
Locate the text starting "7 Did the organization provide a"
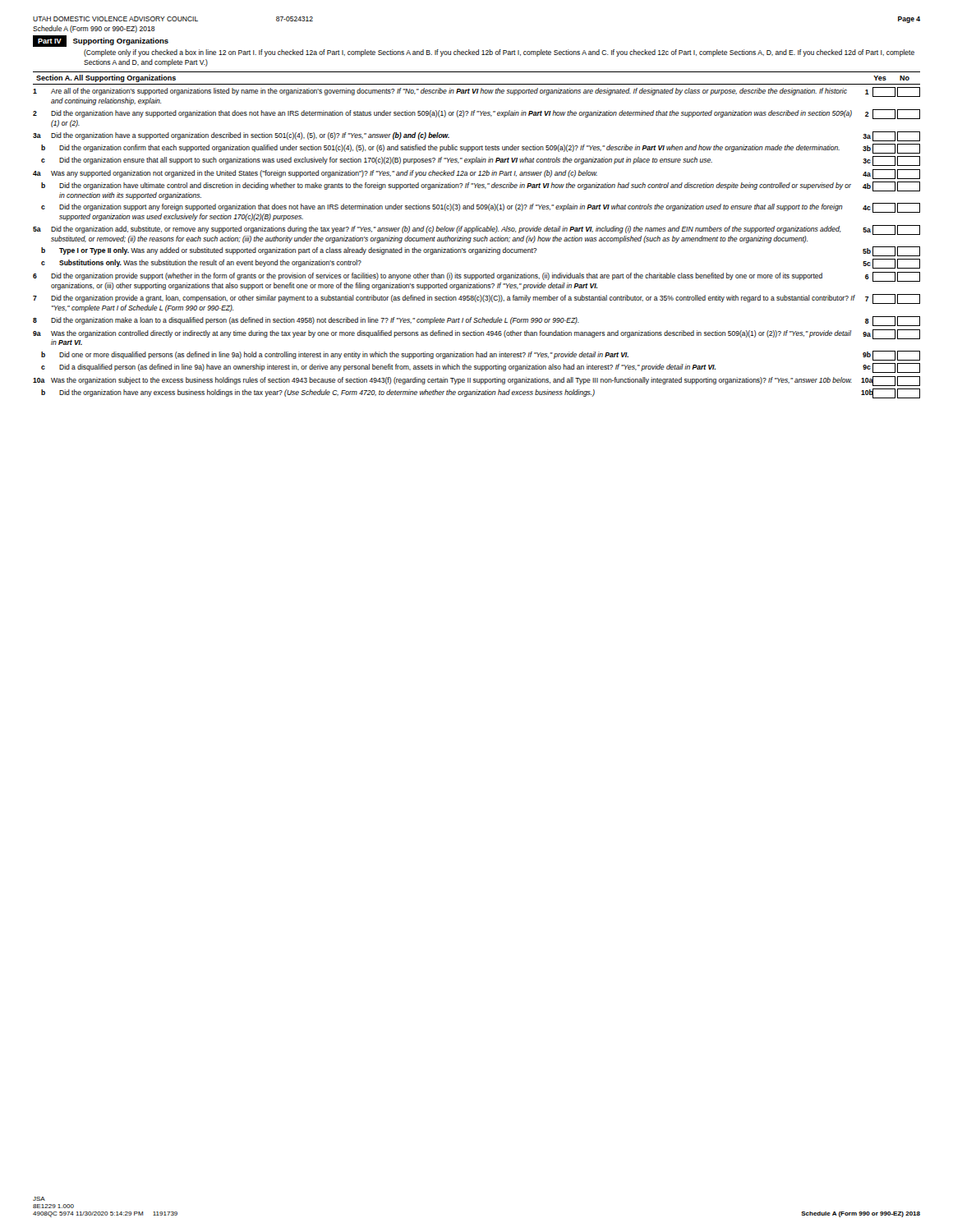[x=476, y=304]
